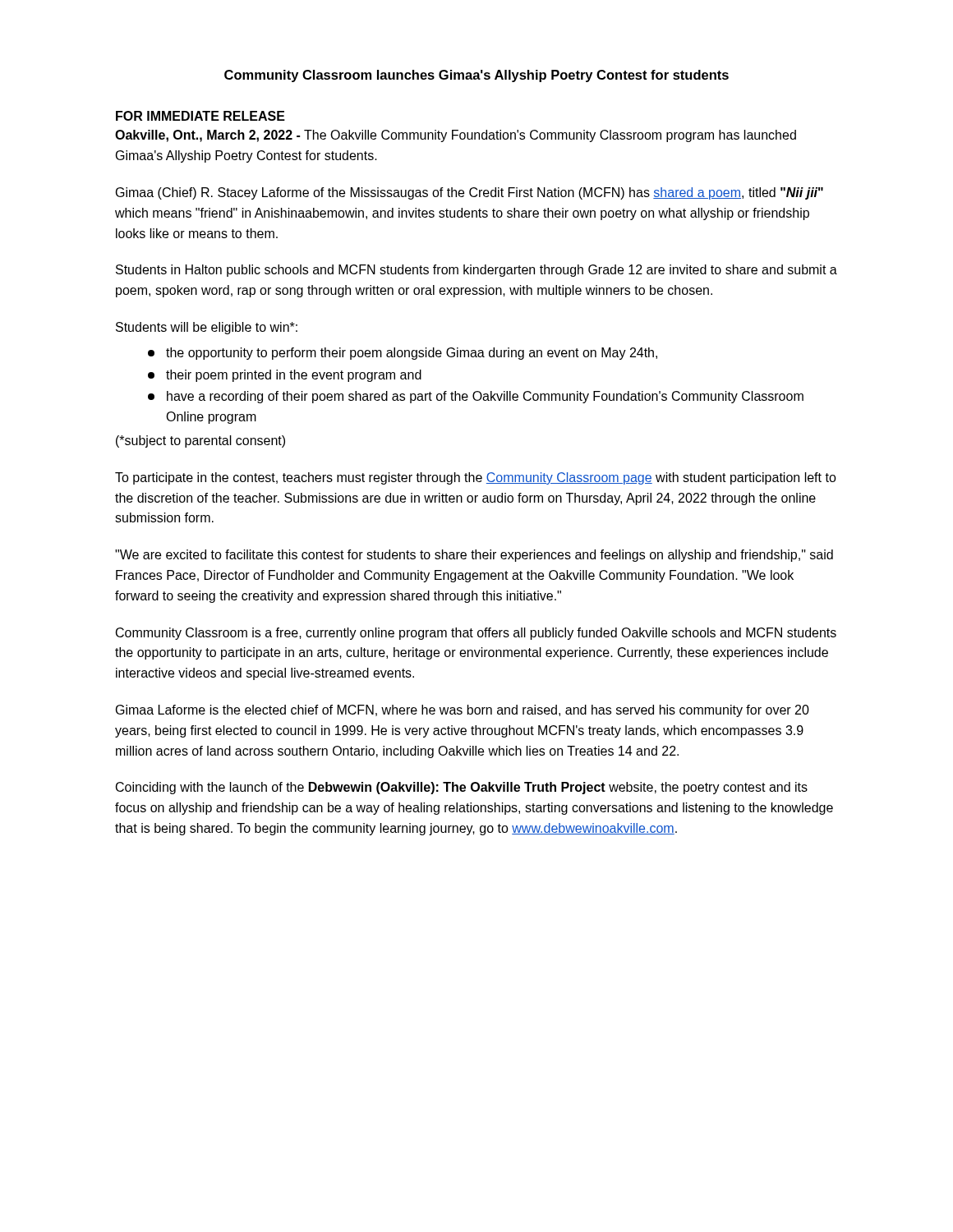Select the list item containing "their poem printed in"
The height and width of the screenshot is (1232, 953).
(285, 376)
